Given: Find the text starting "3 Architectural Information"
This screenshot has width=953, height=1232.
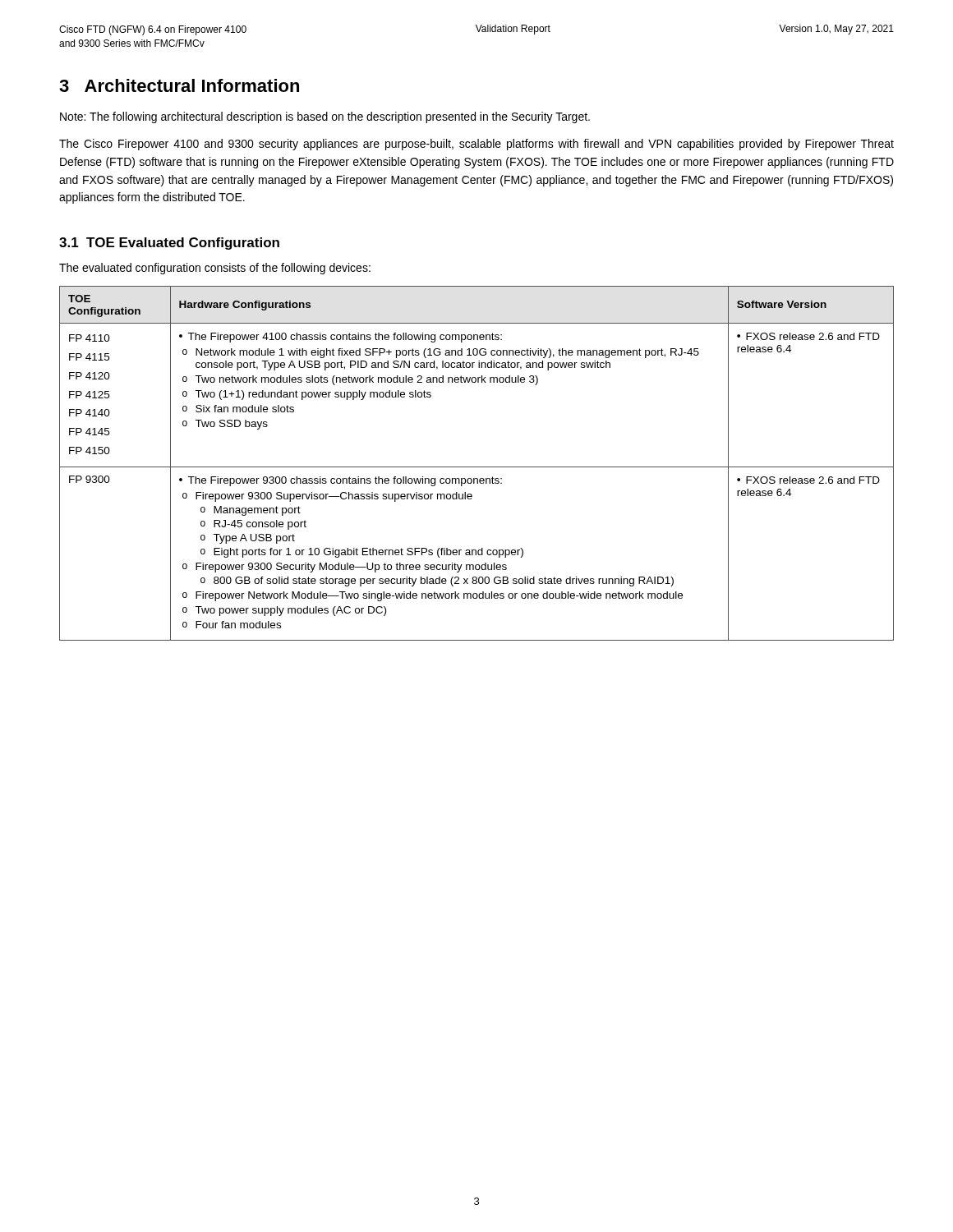Looking at the screenshot, I should coord(179,85).
